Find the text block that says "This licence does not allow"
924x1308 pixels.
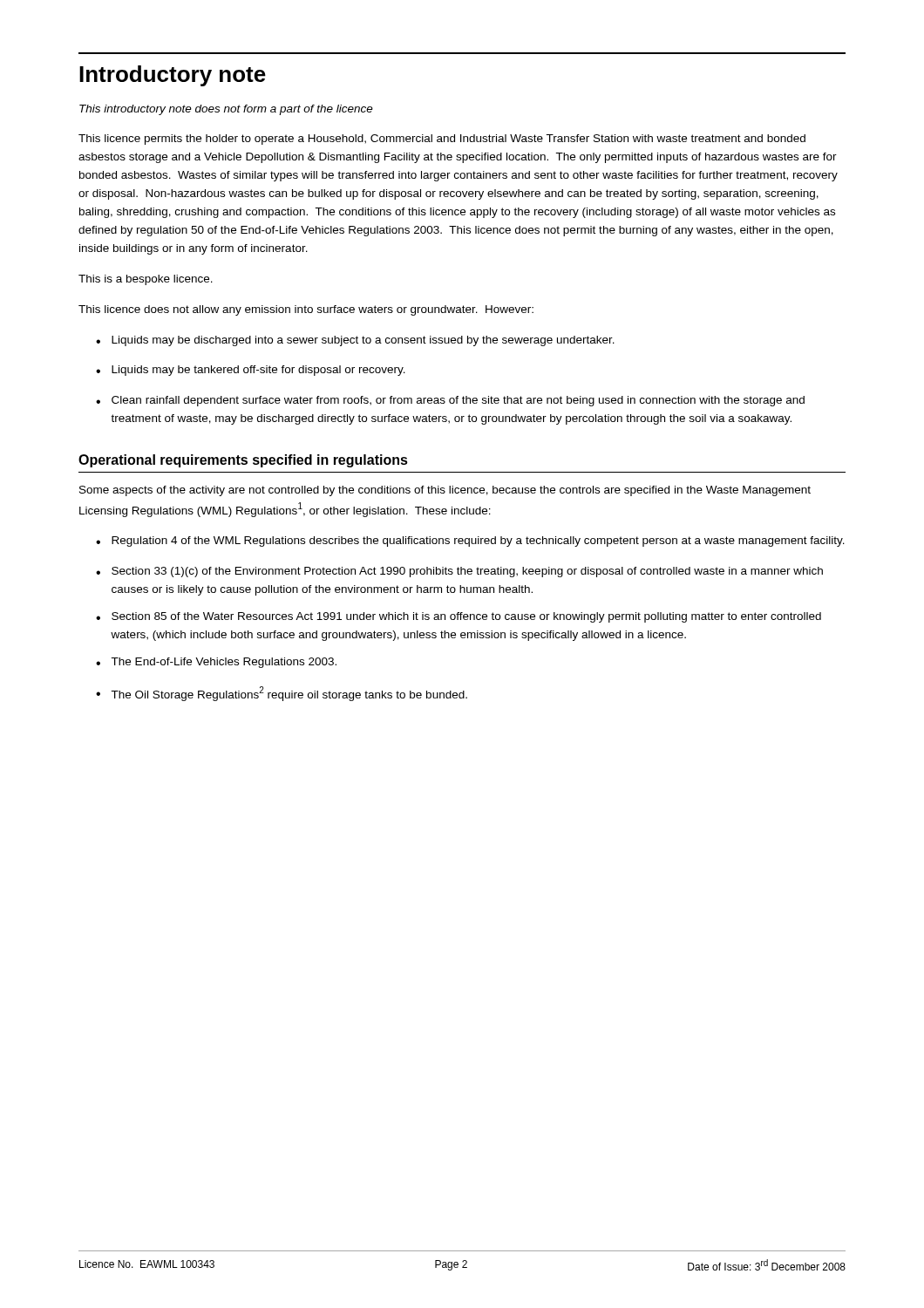coord(462,310)
